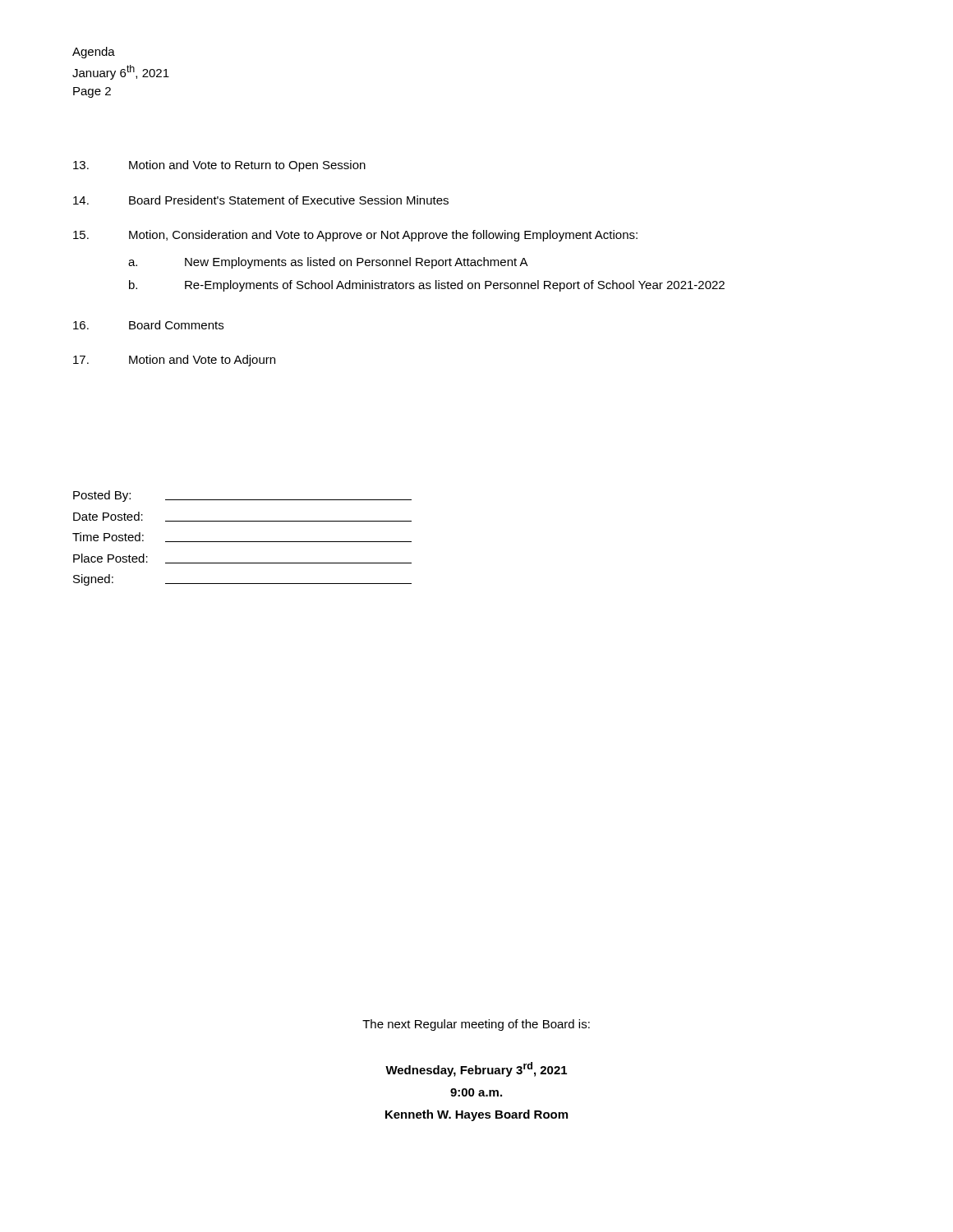The image size is (953, 1232).
Task: Point to the passage starting "Posted By: Date"
Action: click(x=242, y=537)
